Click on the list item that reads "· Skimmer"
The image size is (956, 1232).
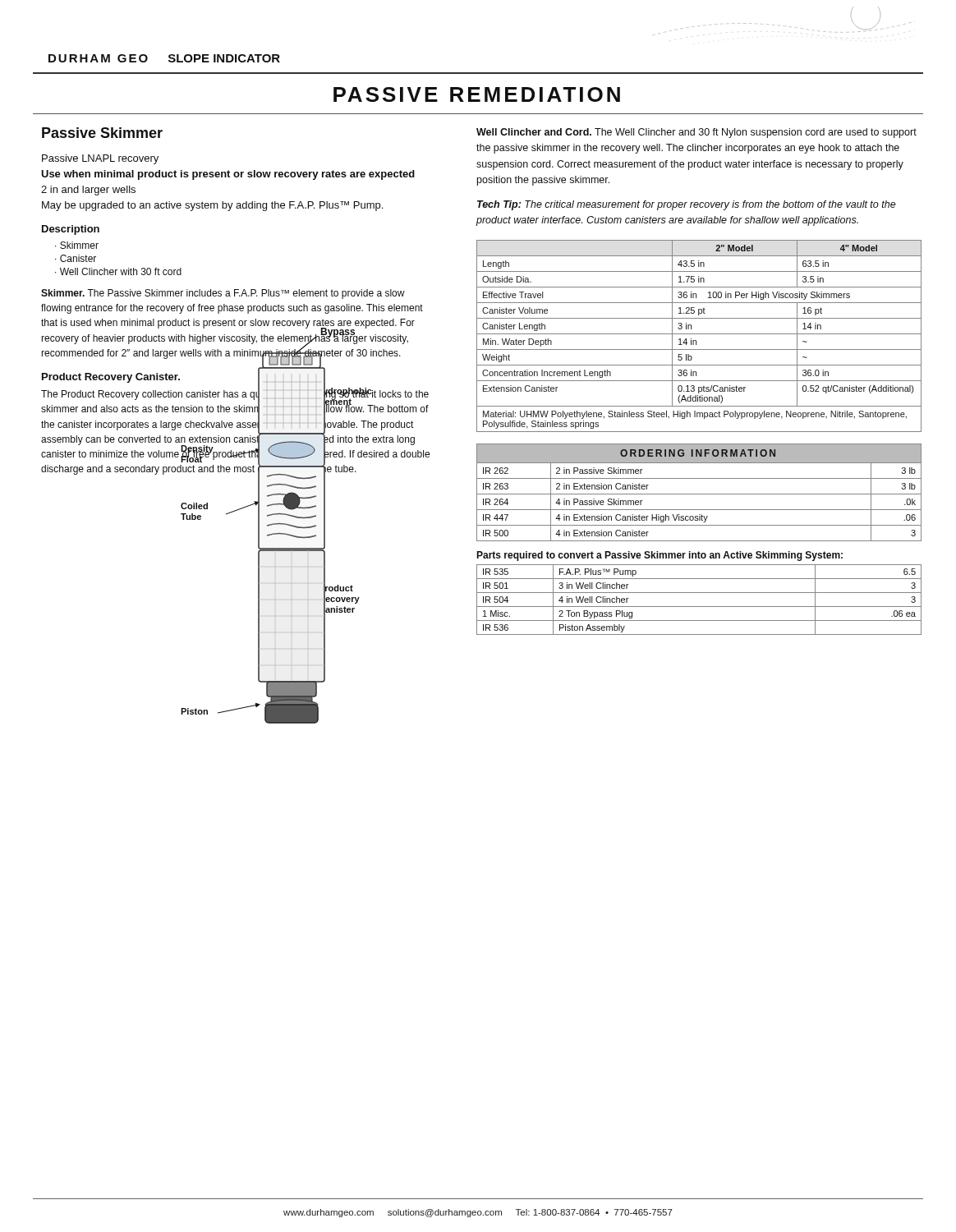point(76,246)
